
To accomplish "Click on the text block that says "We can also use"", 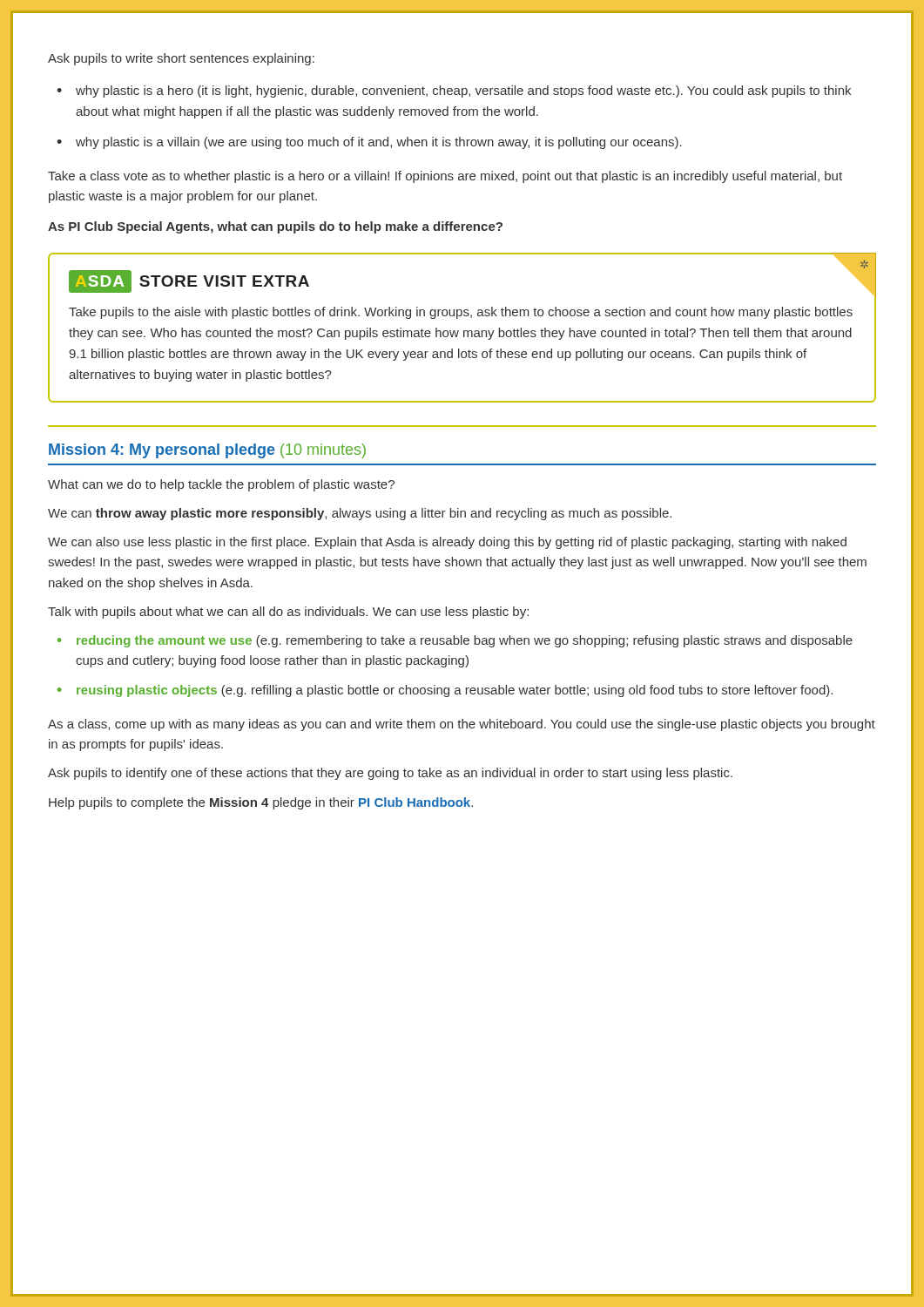I will pos(458,562).
